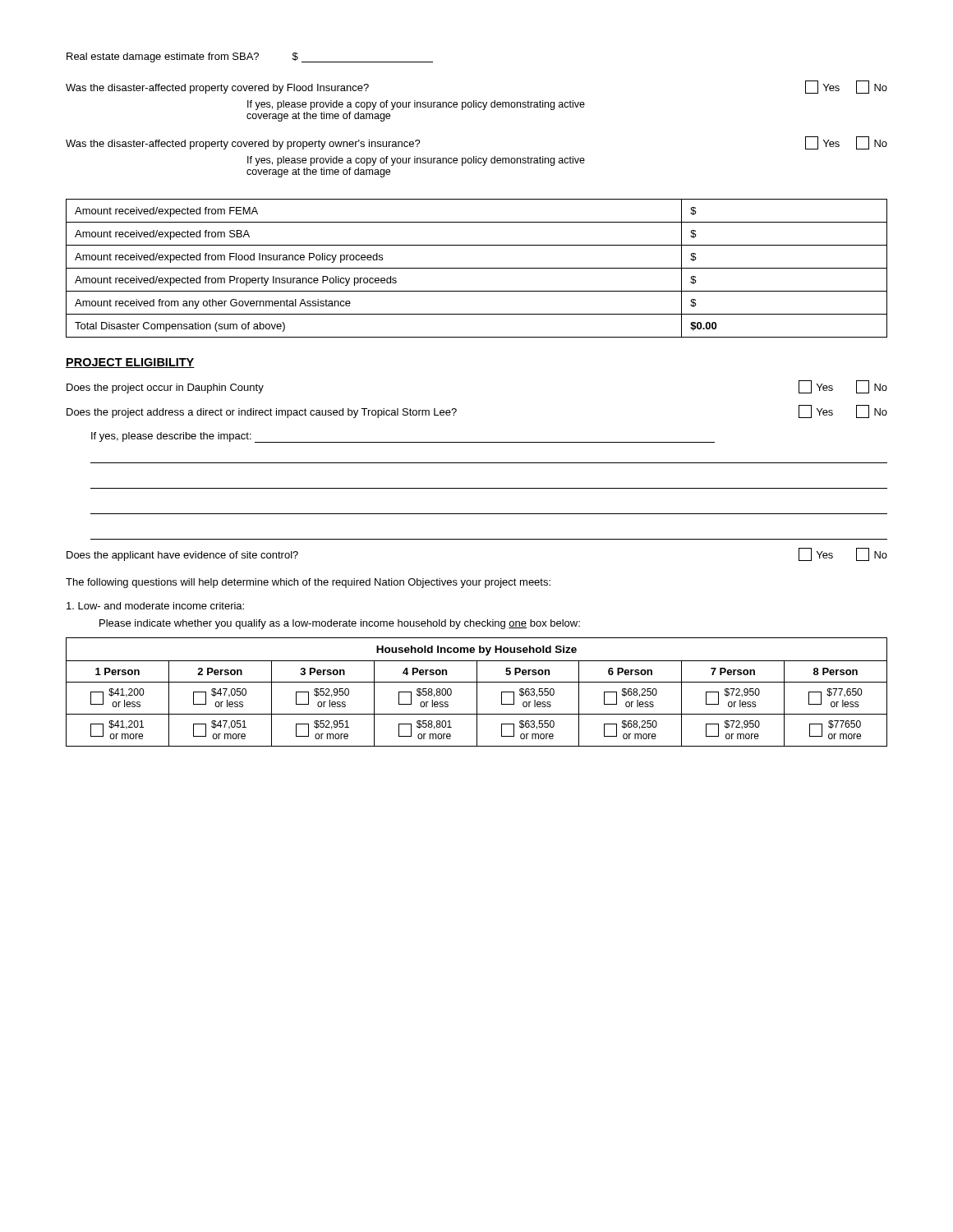
Task: Locate the passage starting "The following questions will help determine"
Action: click(309, 582)
